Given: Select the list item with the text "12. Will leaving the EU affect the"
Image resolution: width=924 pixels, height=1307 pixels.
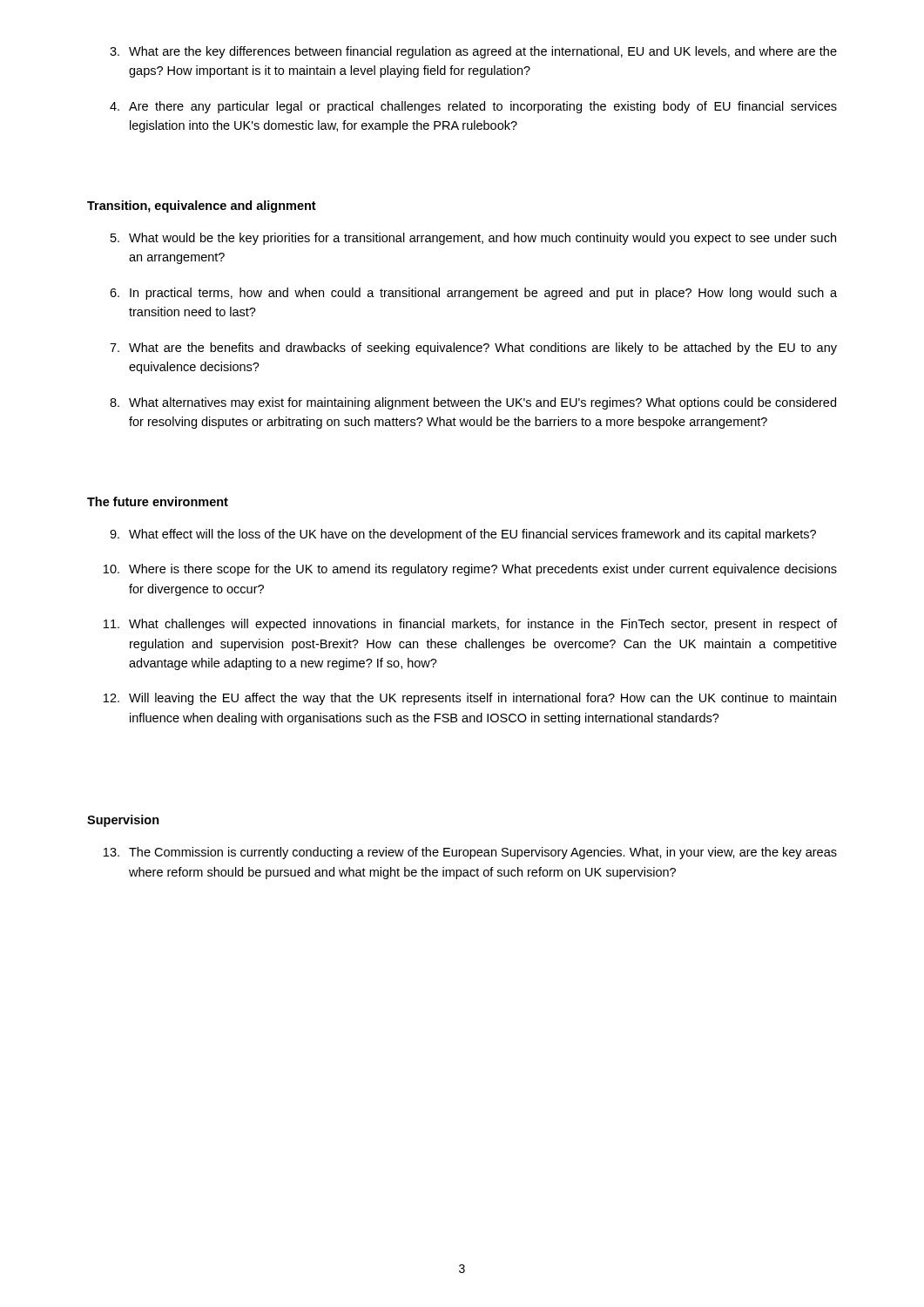Looking at the screenshot, I should 462,708.
